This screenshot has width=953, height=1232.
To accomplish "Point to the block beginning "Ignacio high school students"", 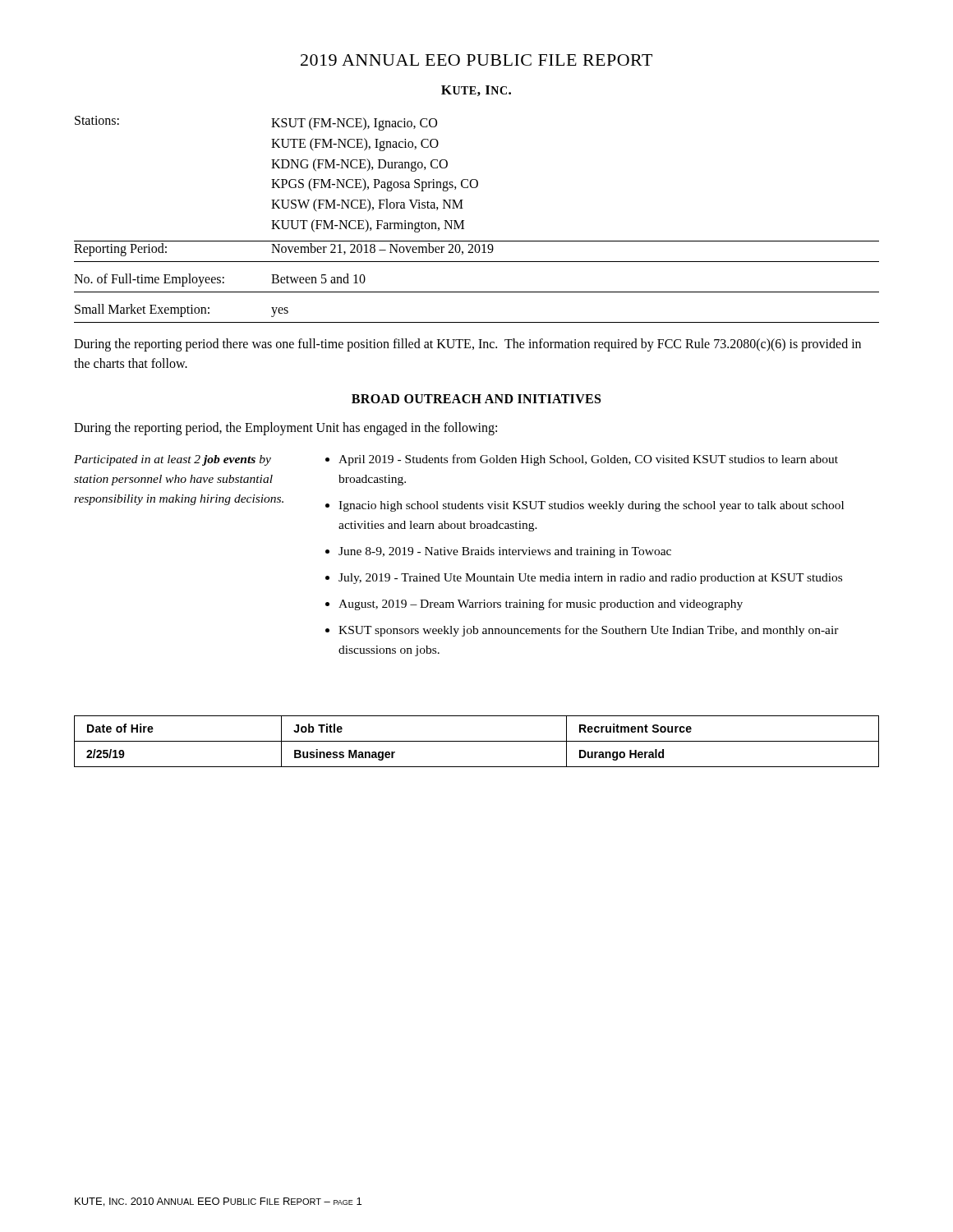I will (x=591, y=514).
